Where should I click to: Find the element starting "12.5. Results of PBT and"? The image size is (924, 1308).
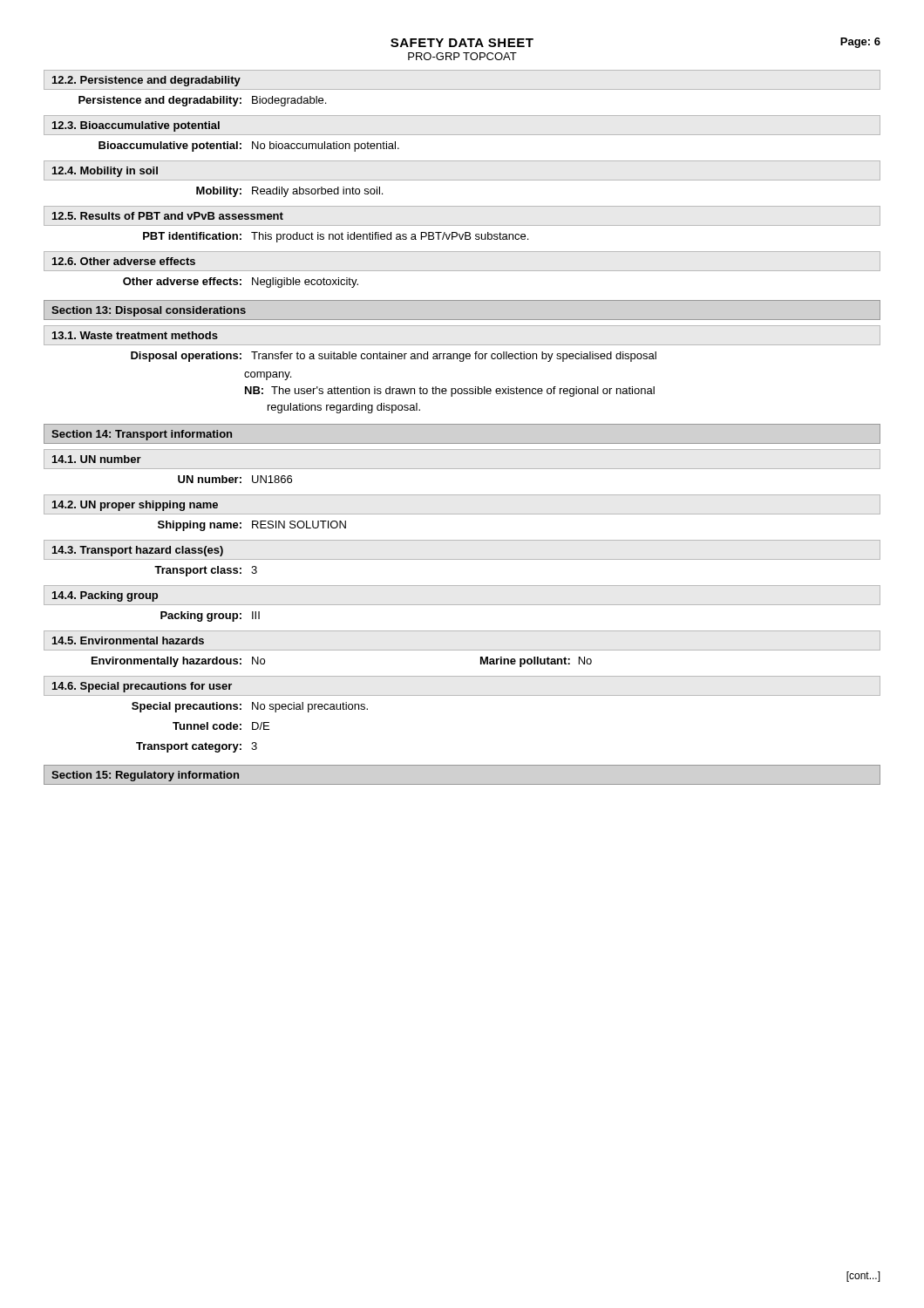[167, 216]
